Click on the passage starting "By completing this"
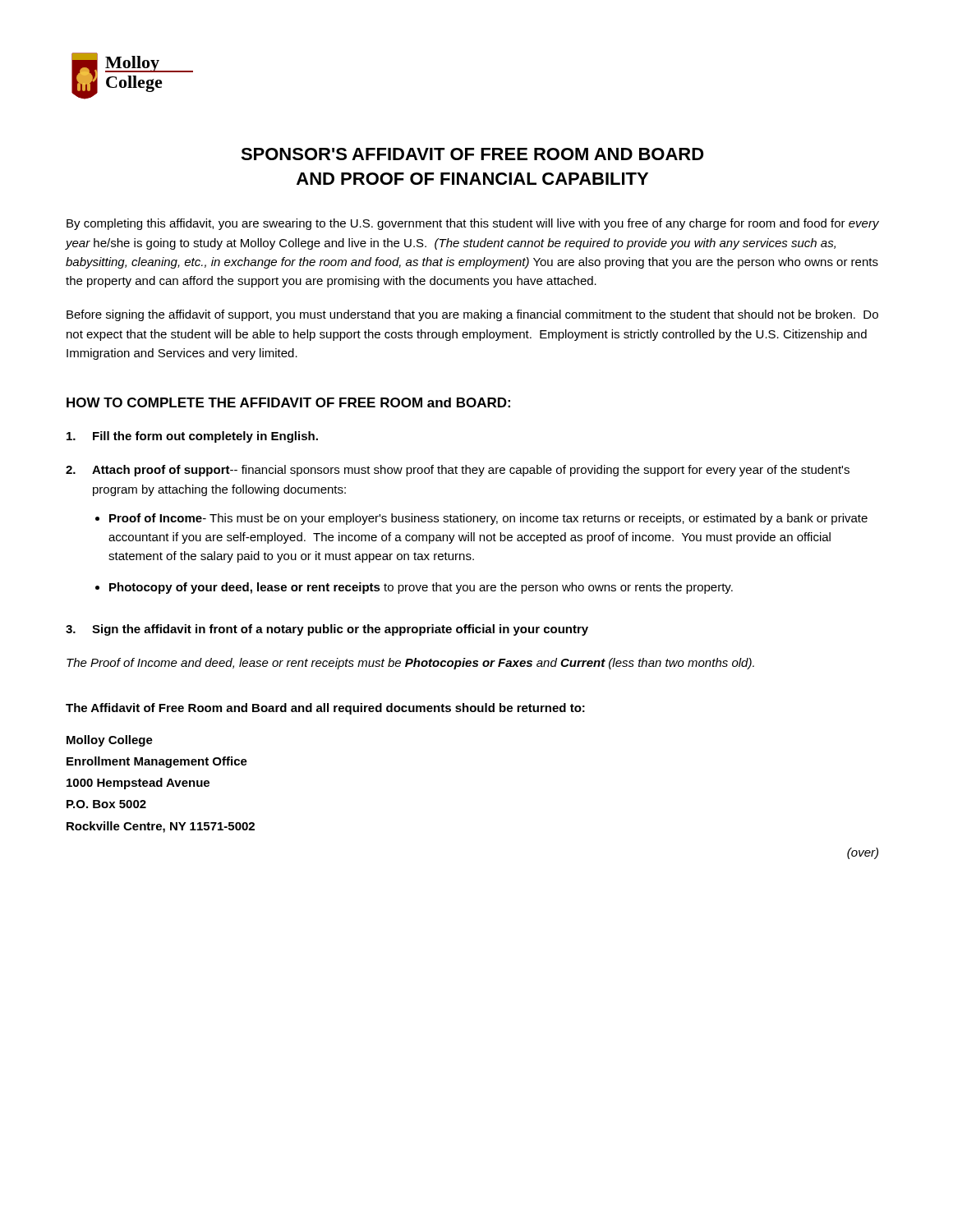953x1232 pixels. coord(472,252)
